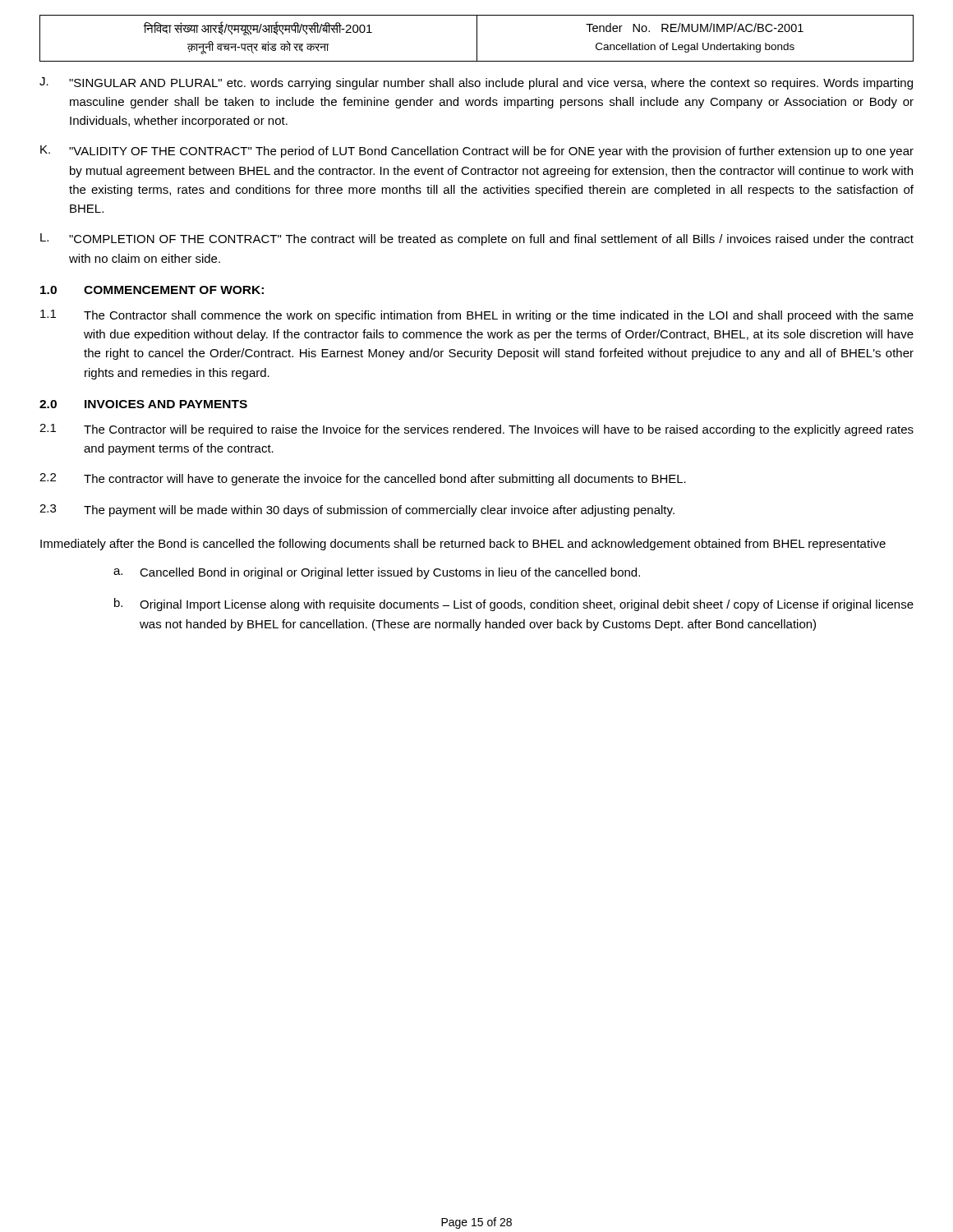Screen dimensions: 1232x953
Task: Click on the text starting "K. "VALIDITY OF THE CONTRACT" The period of"
Action: coord(476,180)
